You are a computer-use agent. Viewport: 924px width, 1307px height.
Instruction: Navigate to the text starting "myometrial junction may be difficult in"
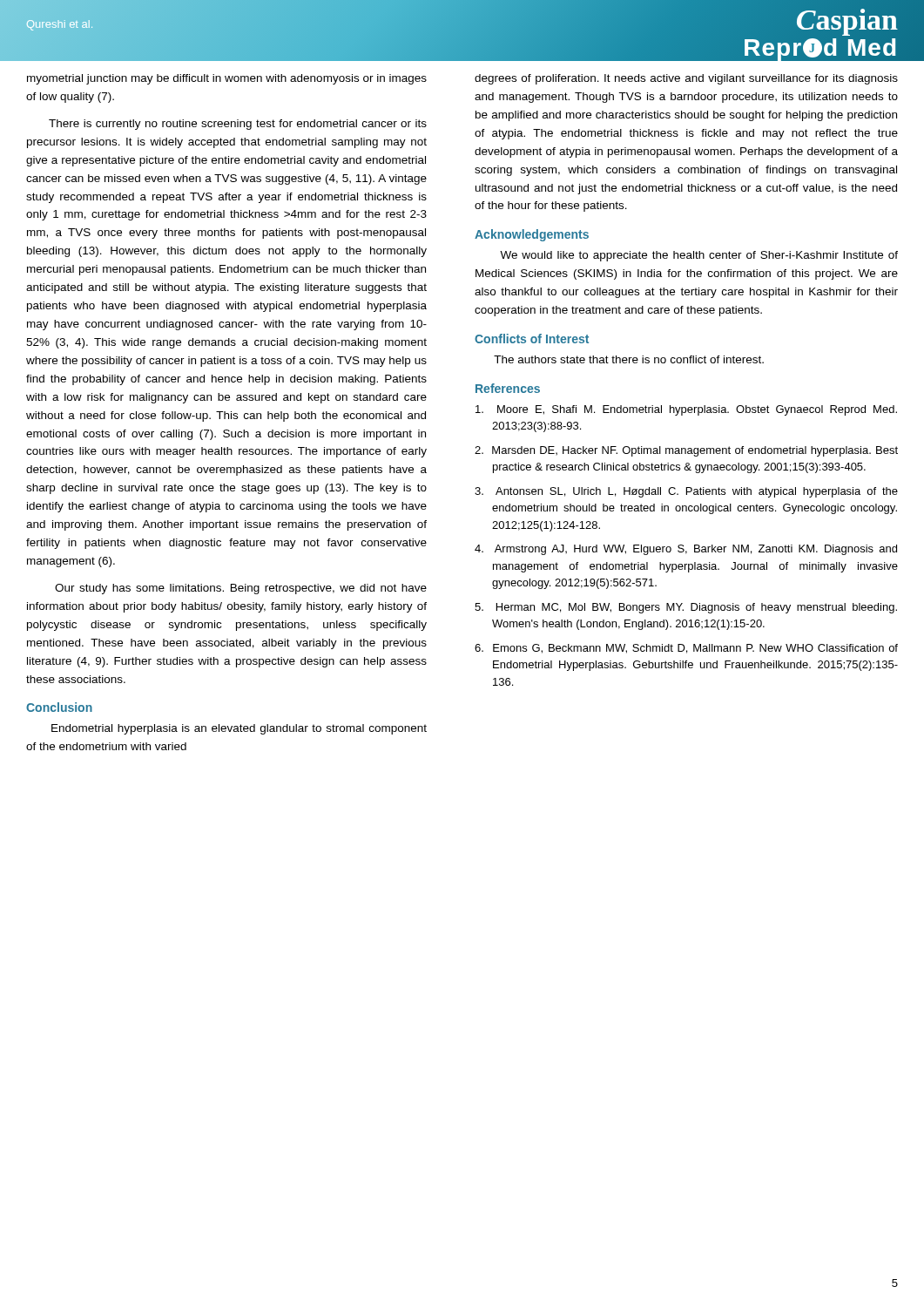[x=226, y=87]
